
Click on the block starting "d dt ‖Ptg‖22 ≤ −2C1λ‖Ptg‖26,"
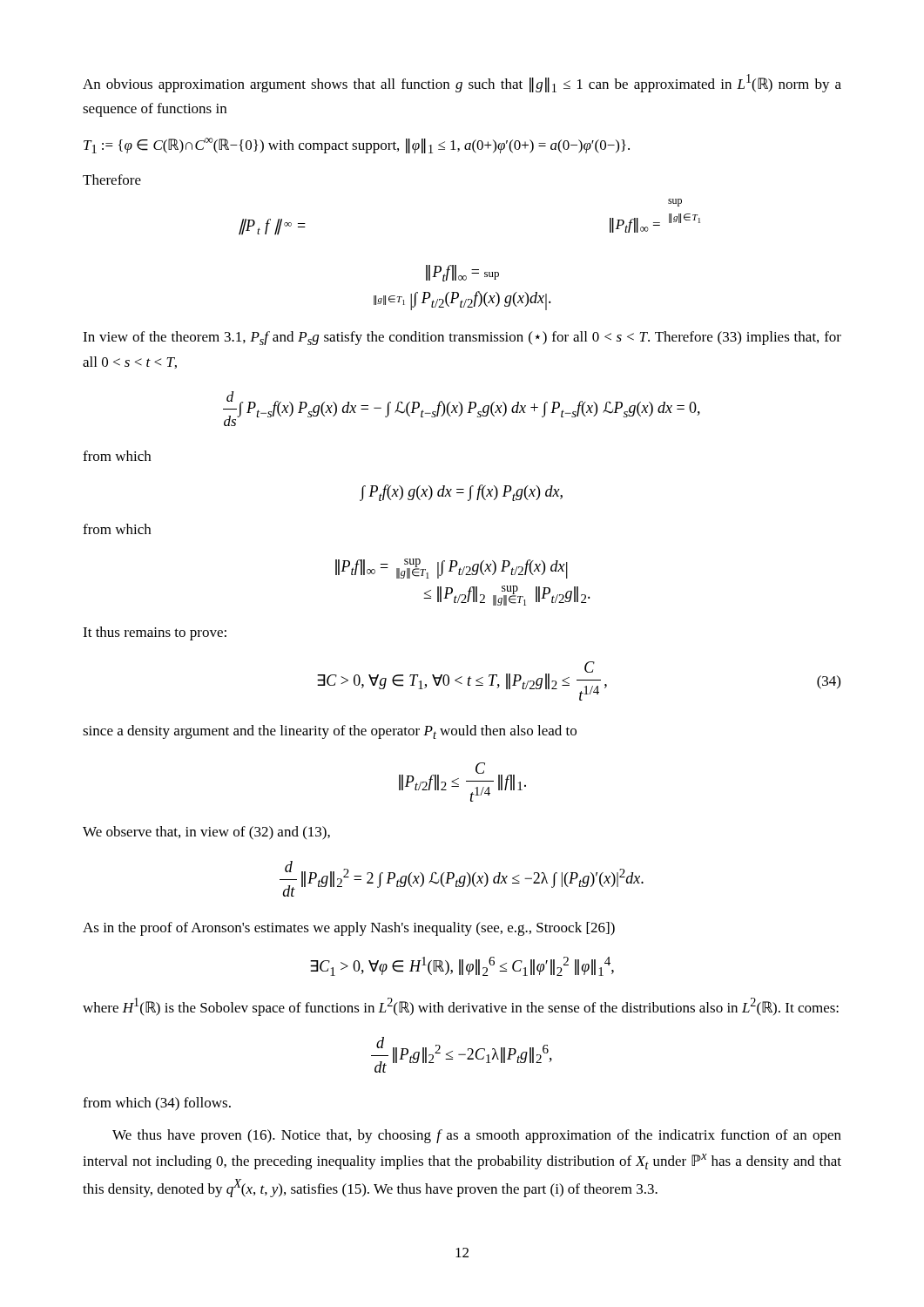(462, 1055)
